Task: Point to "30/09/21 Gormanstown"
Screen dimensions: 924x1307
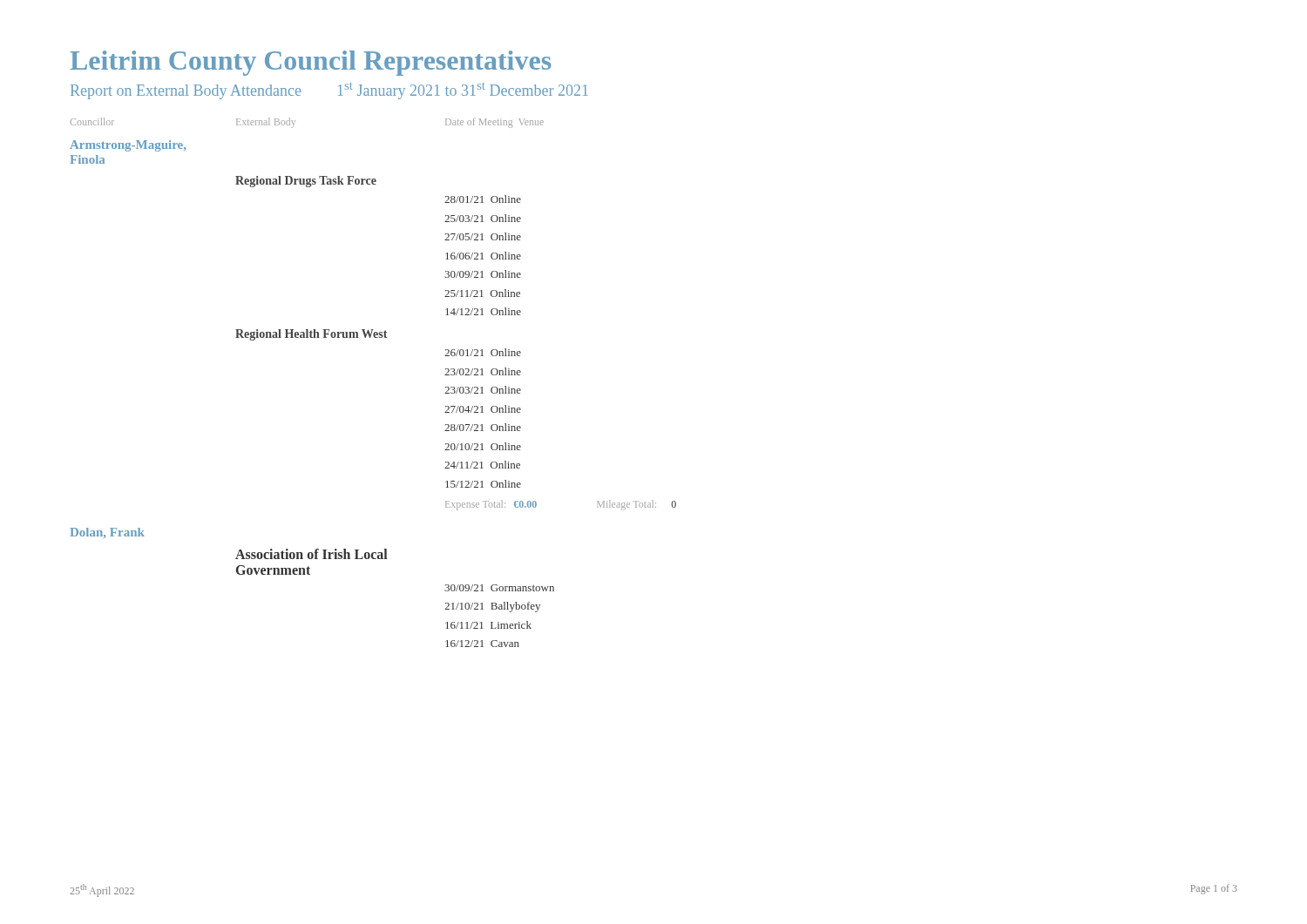Action: [499, 588]
